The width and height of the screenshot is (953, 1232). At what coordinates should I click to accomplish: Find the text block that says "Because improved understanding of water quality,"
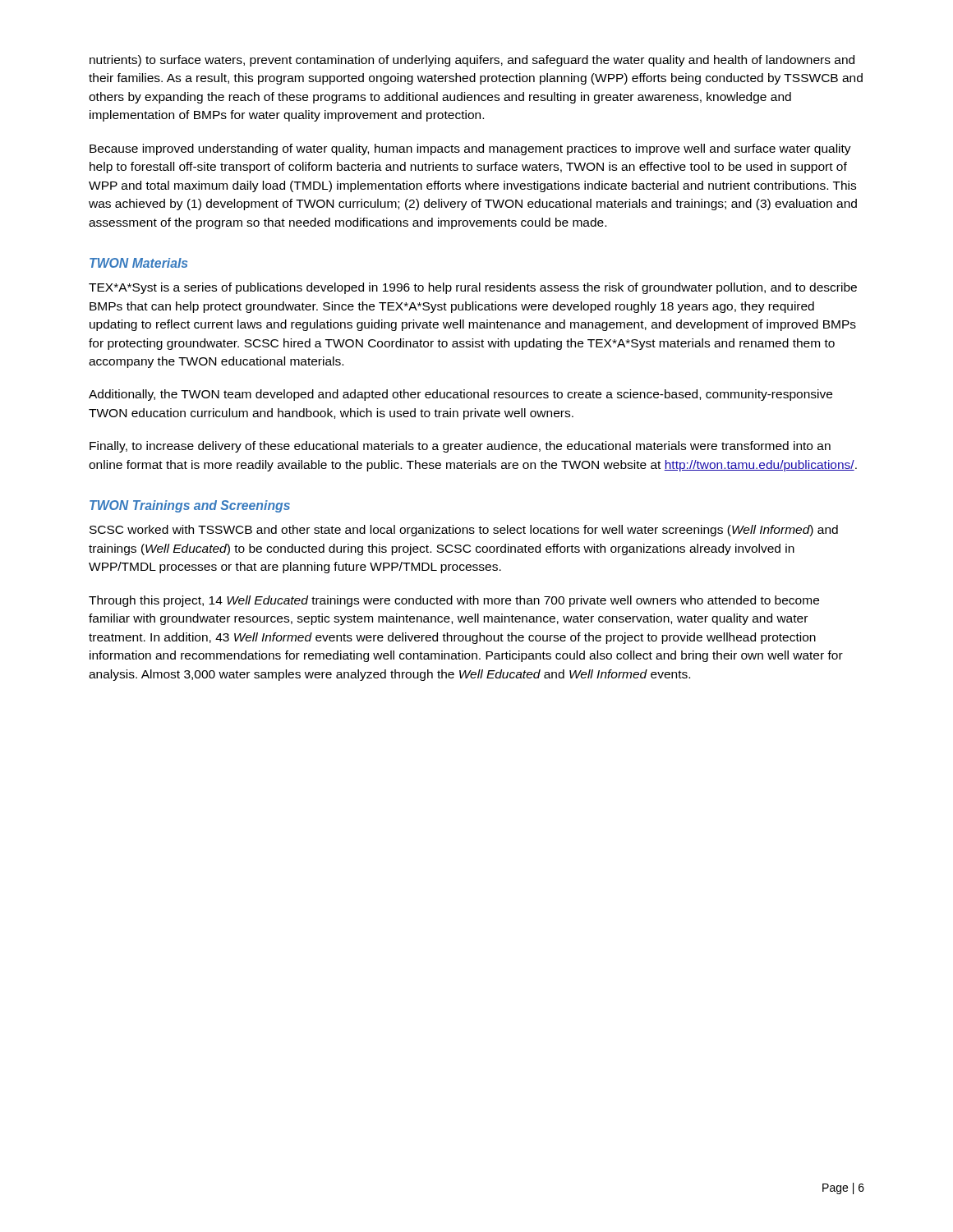pyautogui.click(x=476, y=186)
